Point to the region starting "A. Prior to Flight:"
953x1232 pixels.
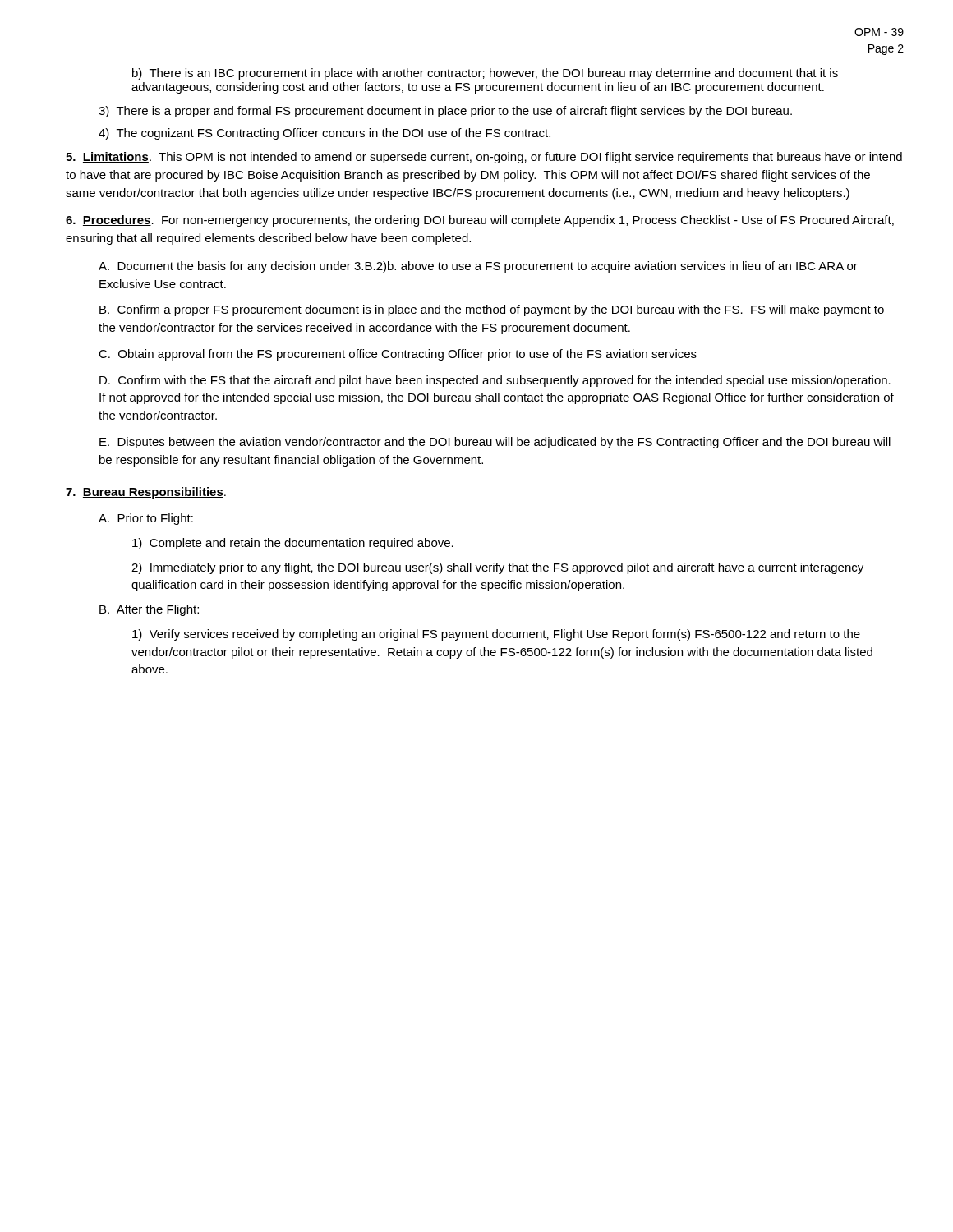coord(146,518)
